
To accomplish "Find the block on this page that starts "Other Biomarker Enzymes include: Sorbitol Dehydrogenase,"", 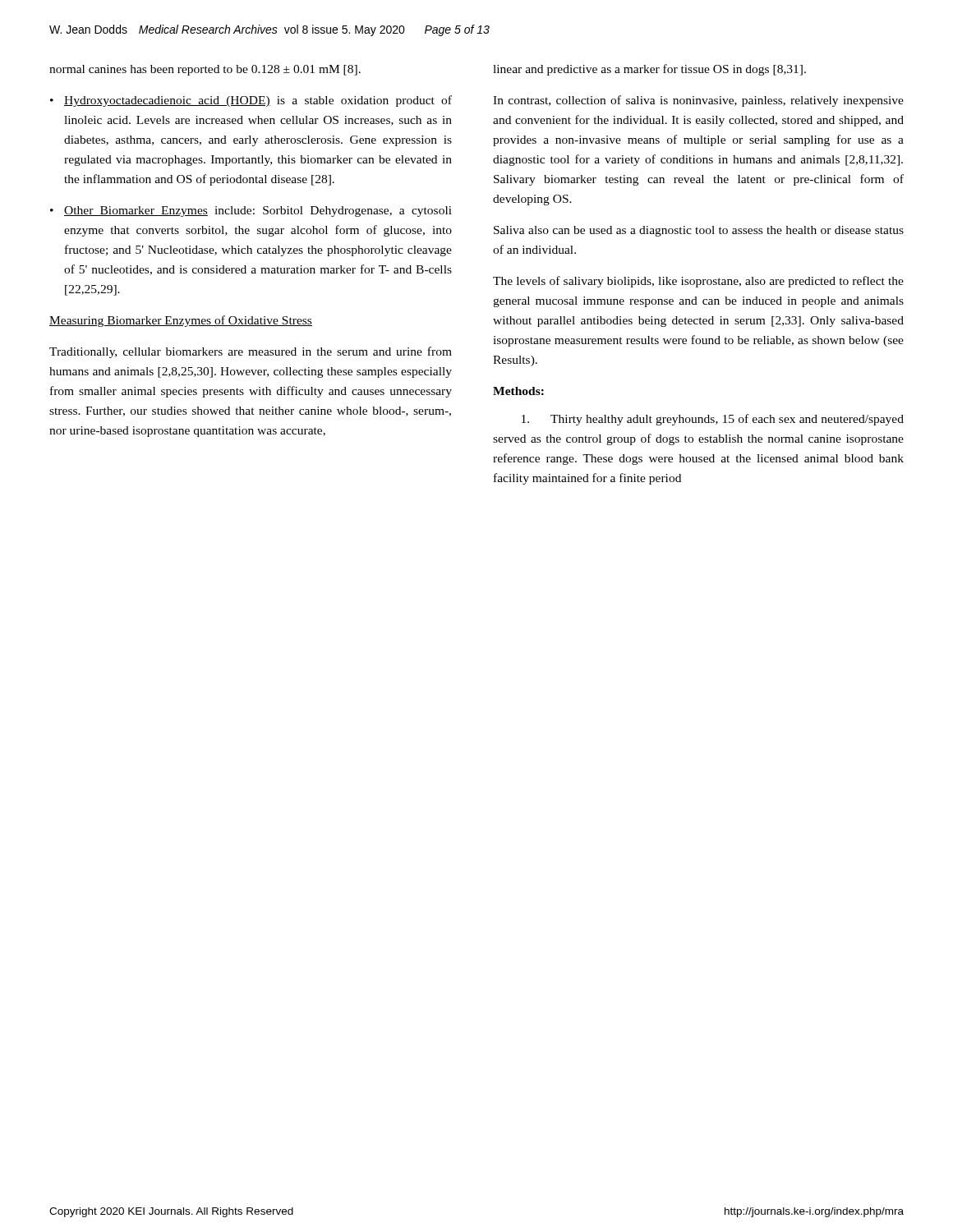I will pyautogui.click(x=258, y=249).
